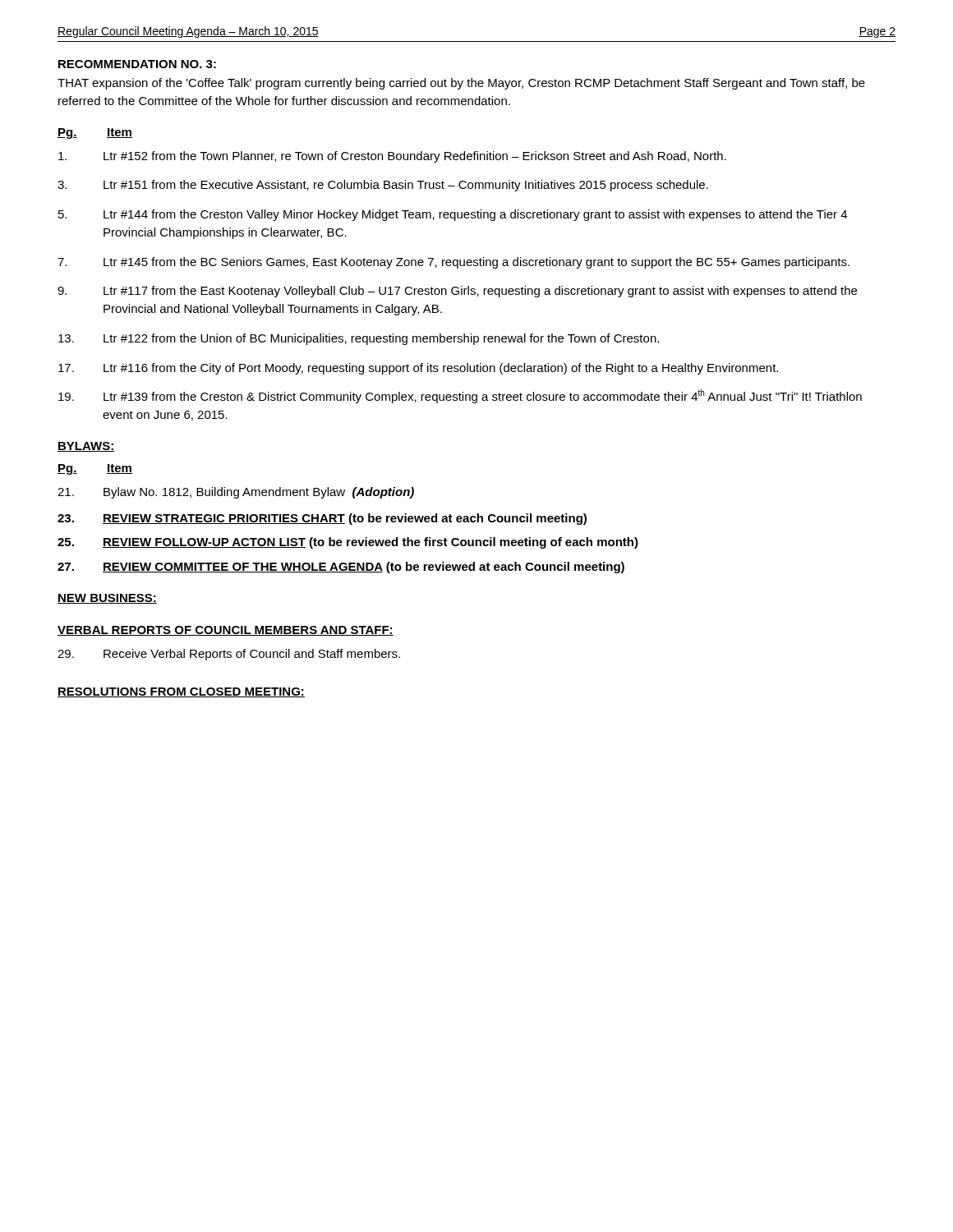Find the passage starting "23. REVIEW STRATEGIC PRIORITIES CHART (to be"
Viewport: 953px width, 1232px height.
tap(476, 518)
